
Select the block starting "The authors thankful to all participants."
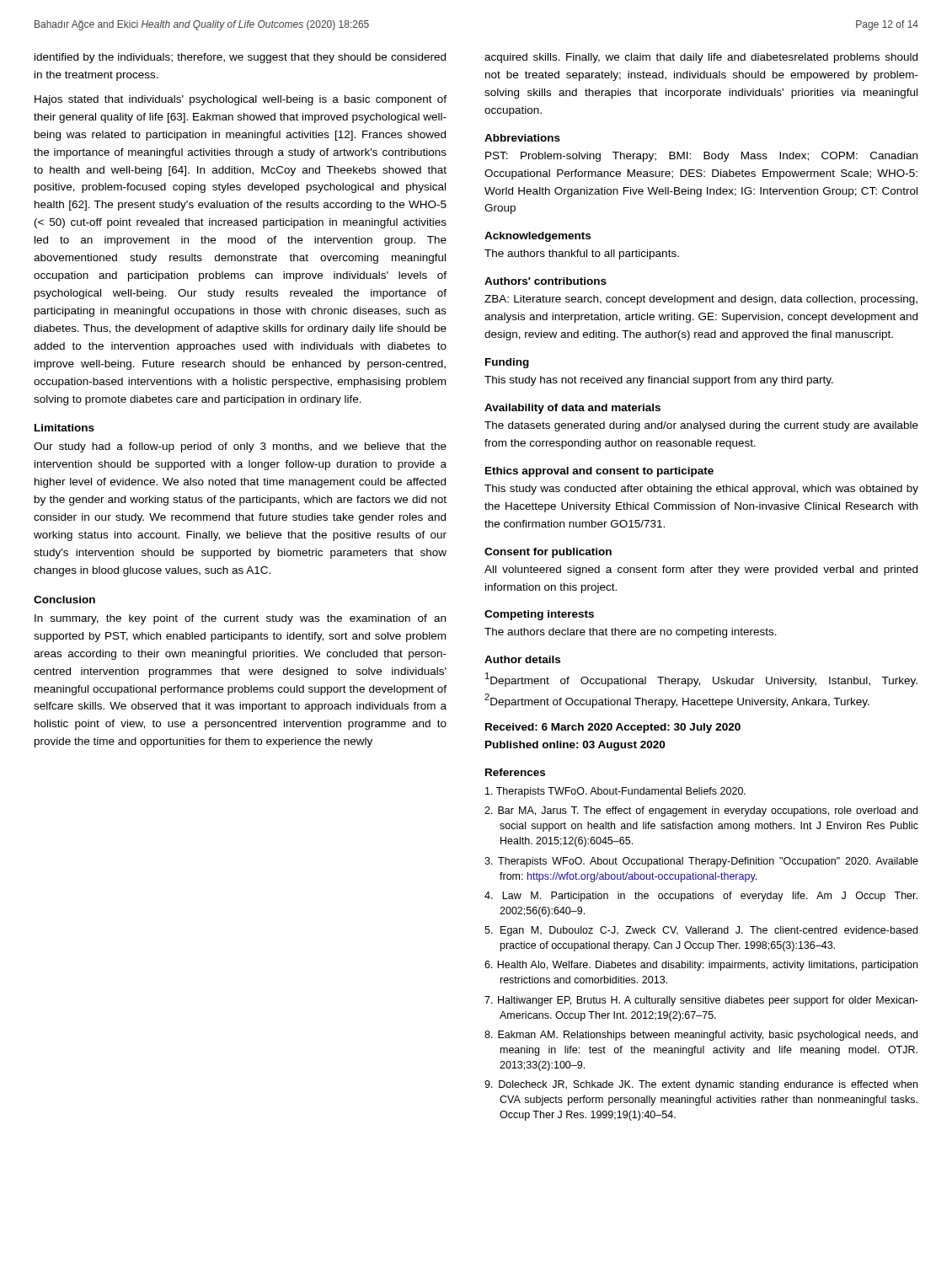point(582,254)
